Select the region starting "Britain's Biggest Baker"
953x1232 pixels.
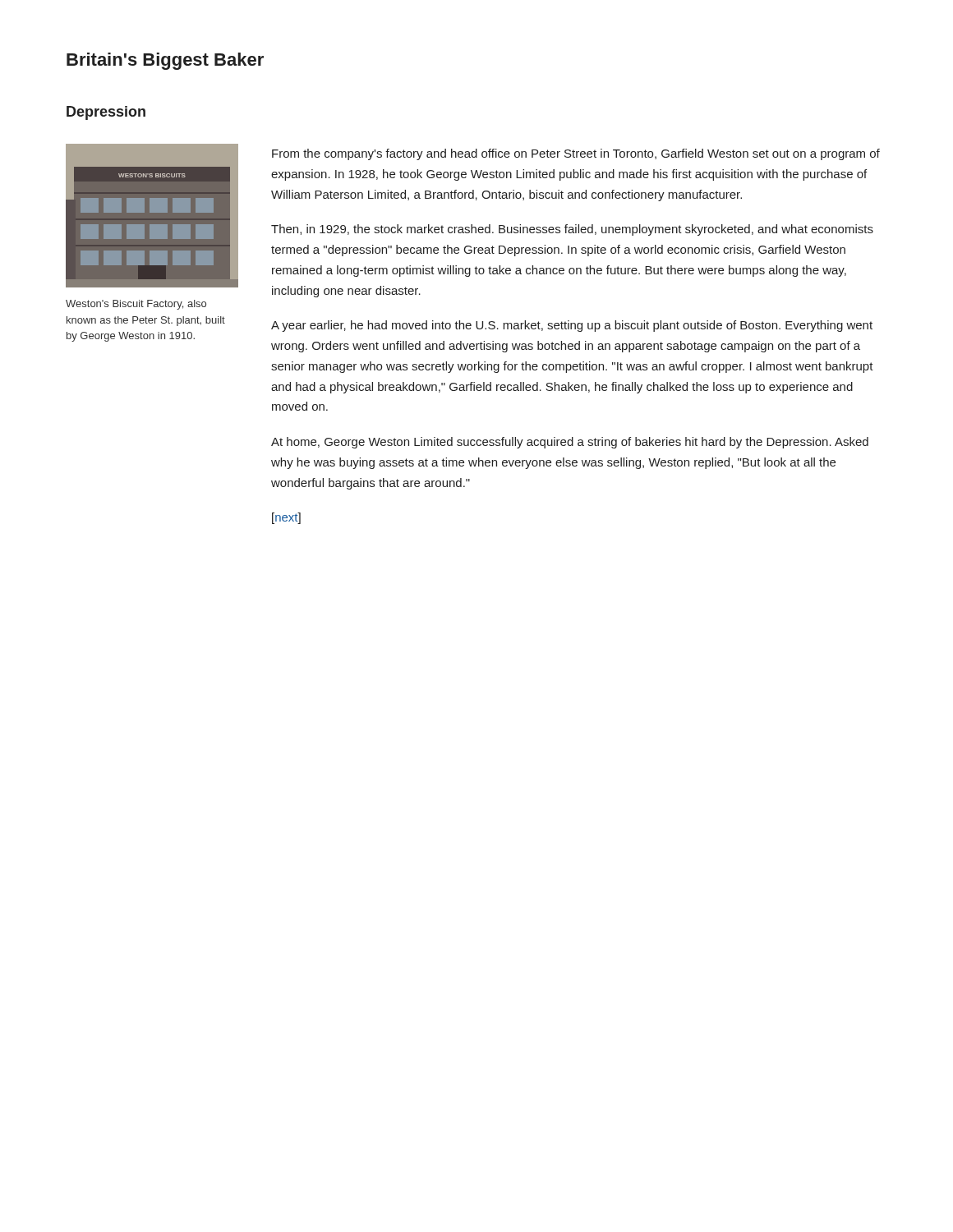point(165,60)
